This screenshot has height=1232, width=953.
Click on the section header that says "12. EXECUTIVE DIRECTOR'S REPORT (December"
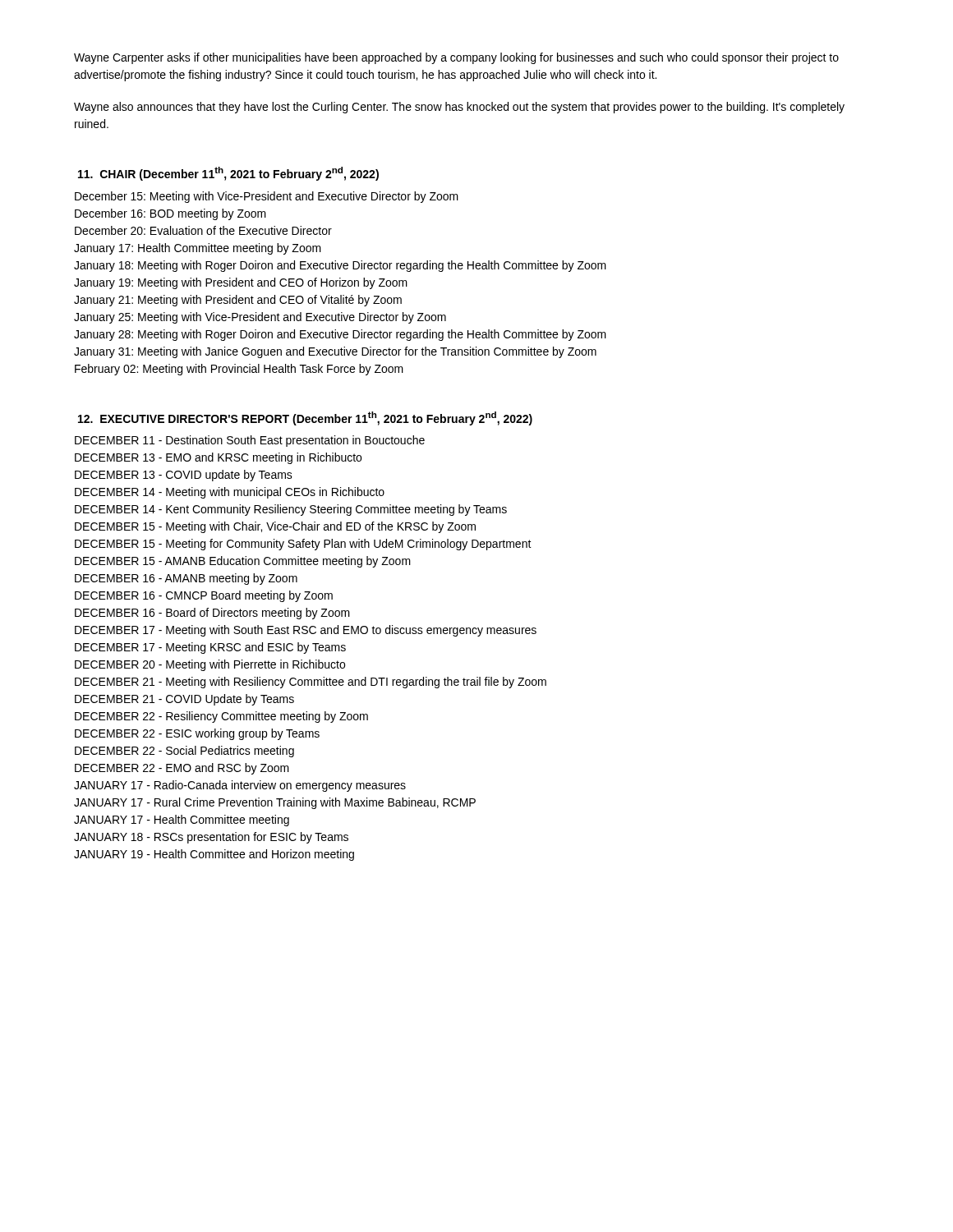(303, 417)
